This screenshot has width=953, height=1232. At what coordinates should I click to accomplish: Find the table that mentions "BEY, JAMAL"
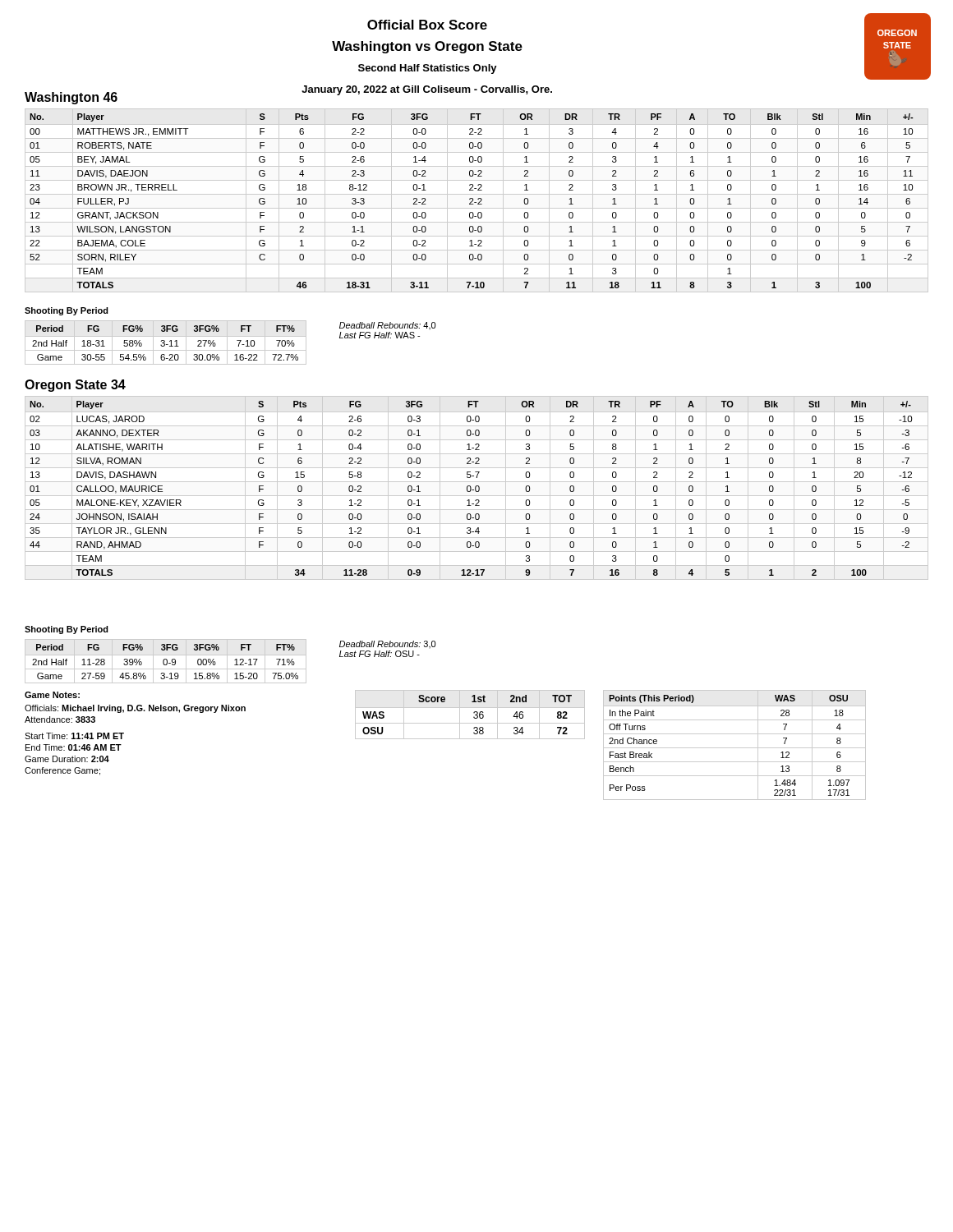(x=476, y=200)
